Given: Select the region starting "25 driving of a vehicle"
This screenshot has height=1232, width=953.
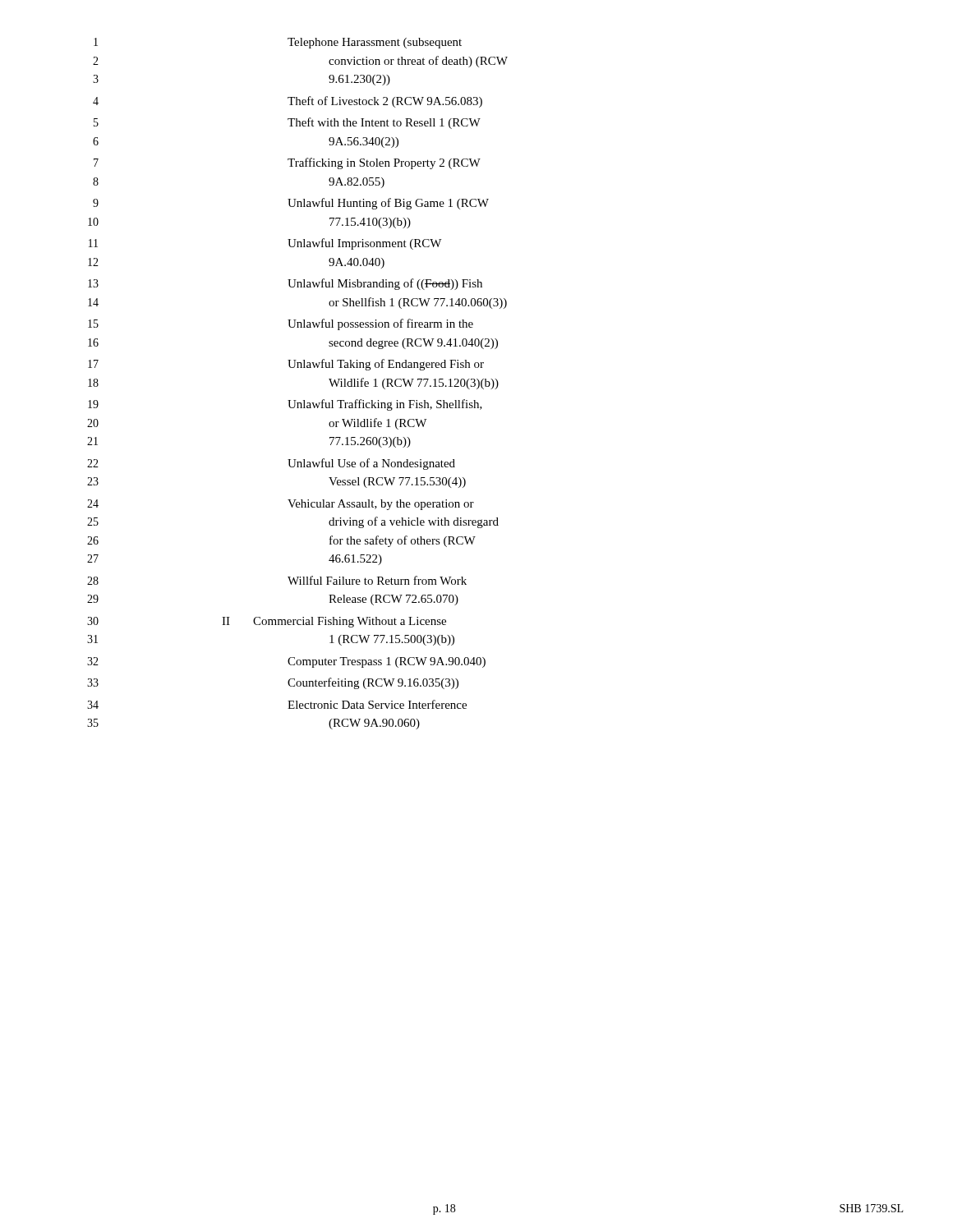Looking at the screenshot, I should click(x=476, y=522).
